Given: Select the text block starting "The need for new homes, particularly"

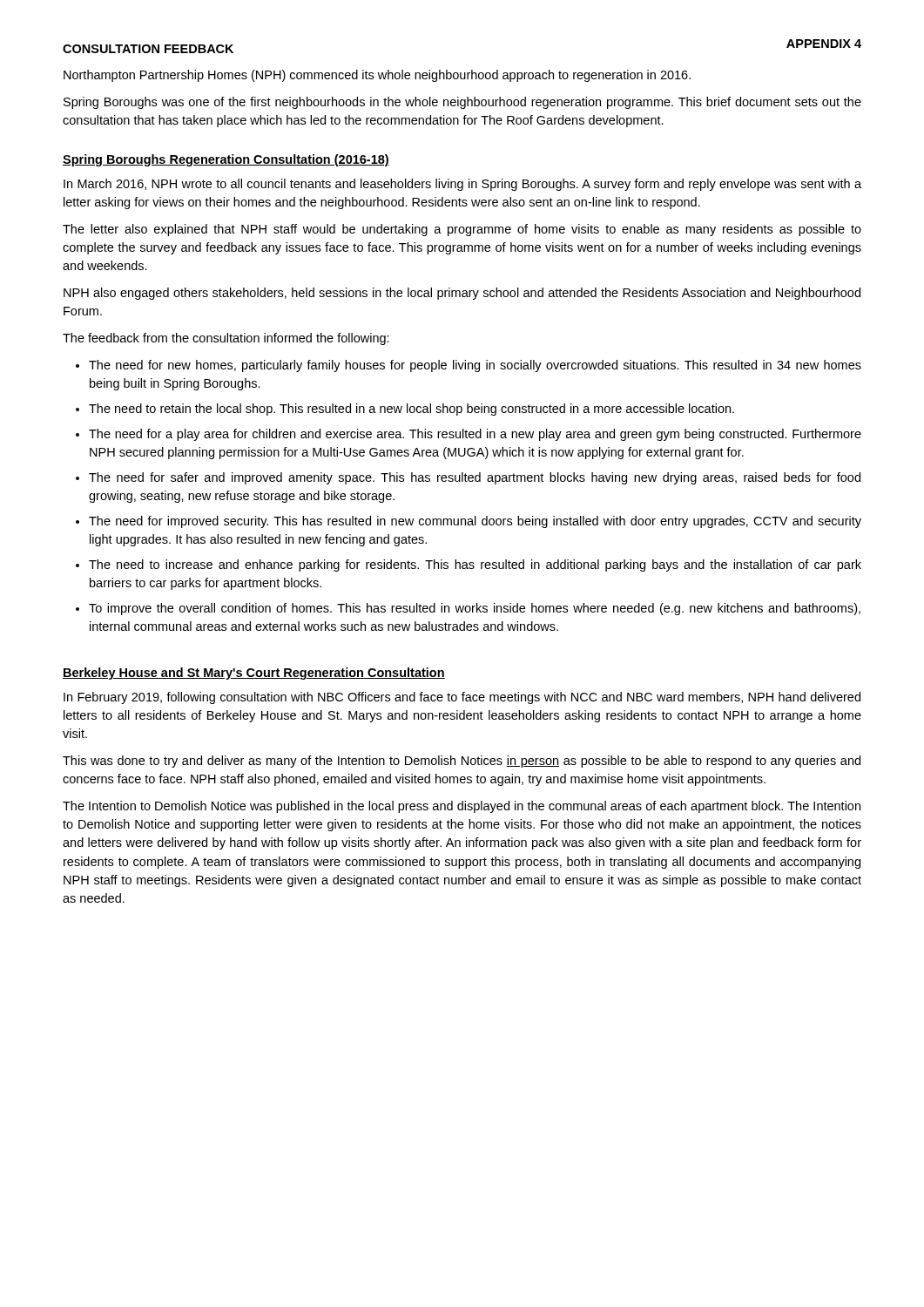Looking at the screenshot, I should click(475, 374).
